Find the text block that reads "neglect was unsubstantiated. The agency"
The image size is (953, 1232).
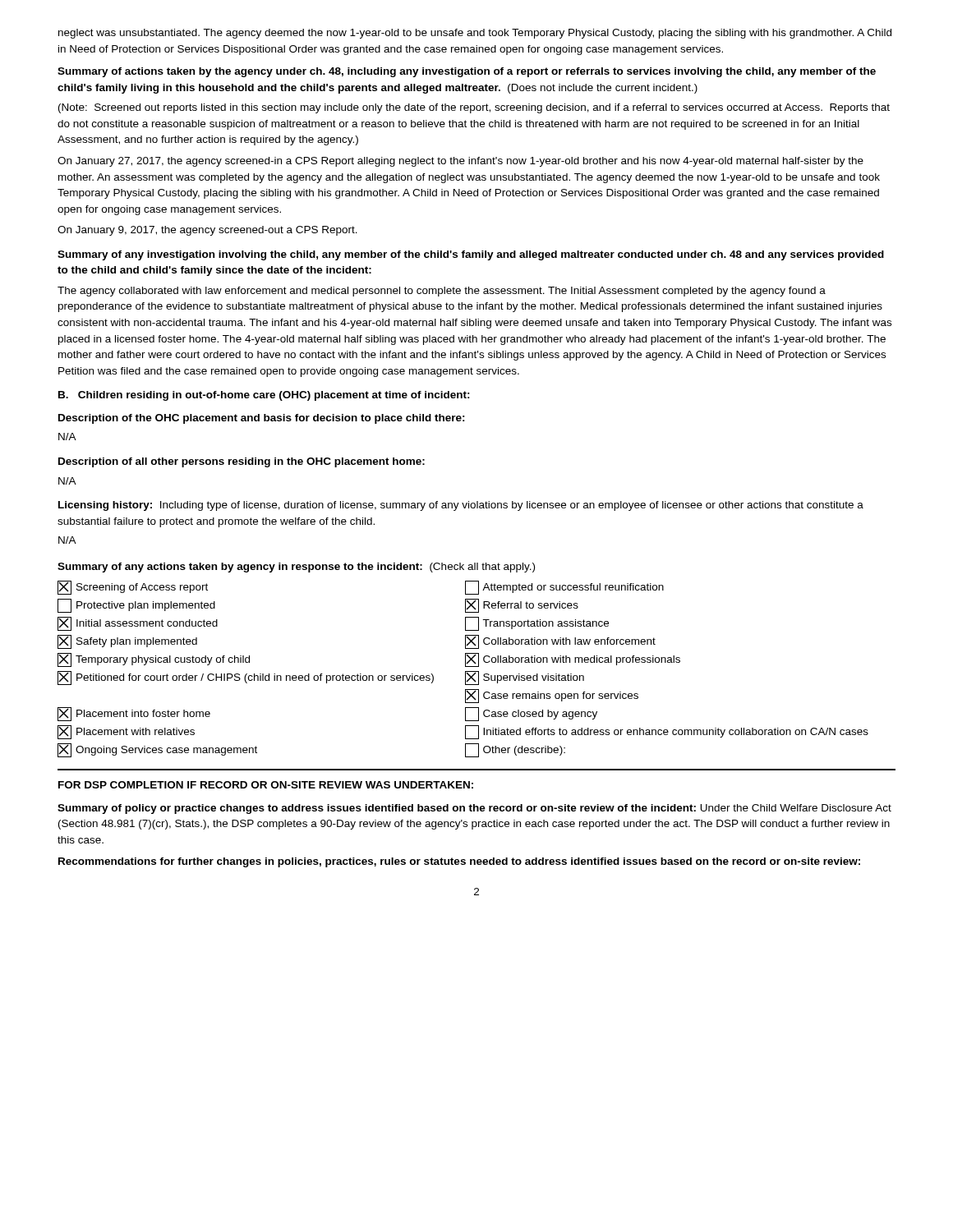tap(475, 40)
